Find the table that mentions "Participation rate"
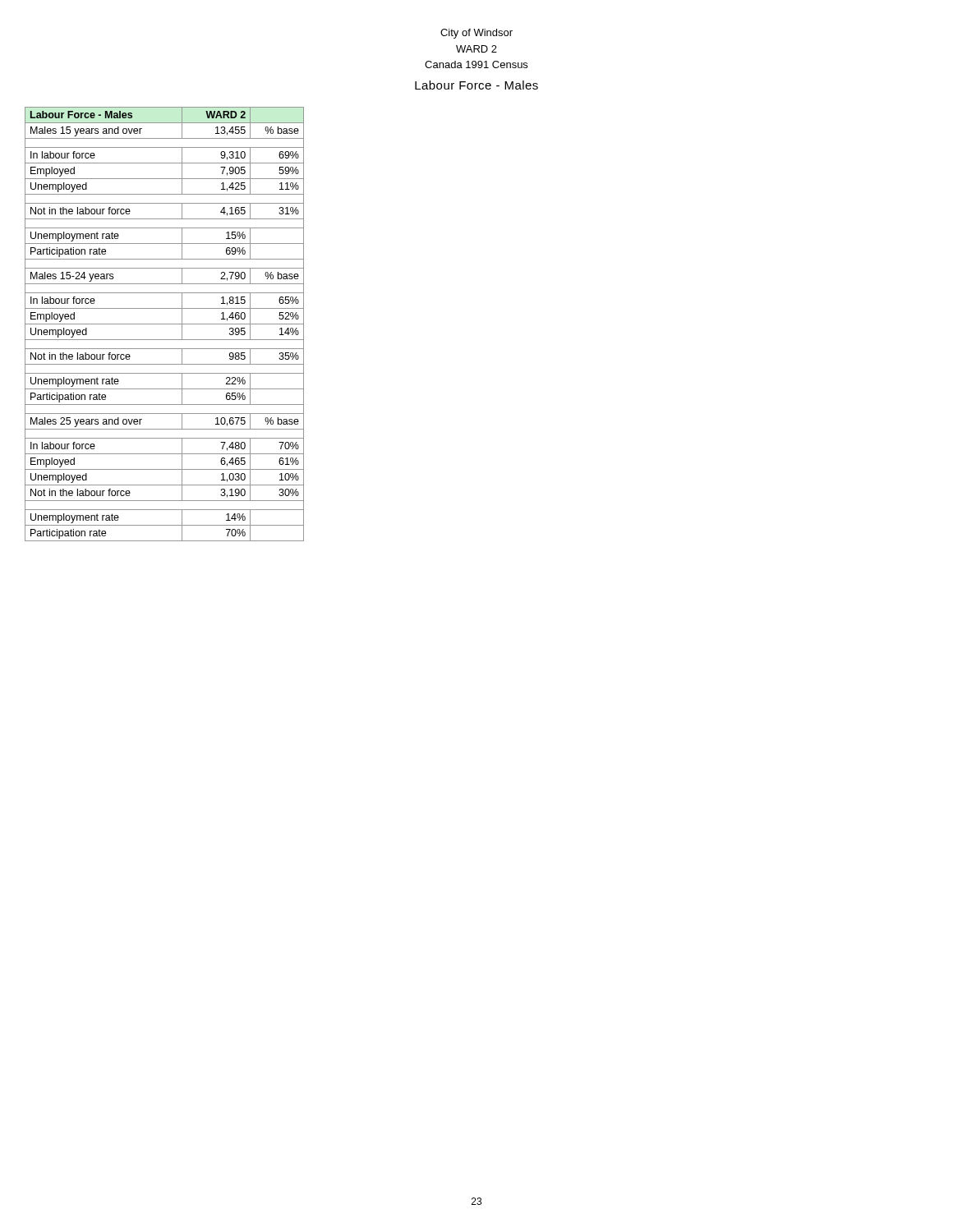 point(164,324)
